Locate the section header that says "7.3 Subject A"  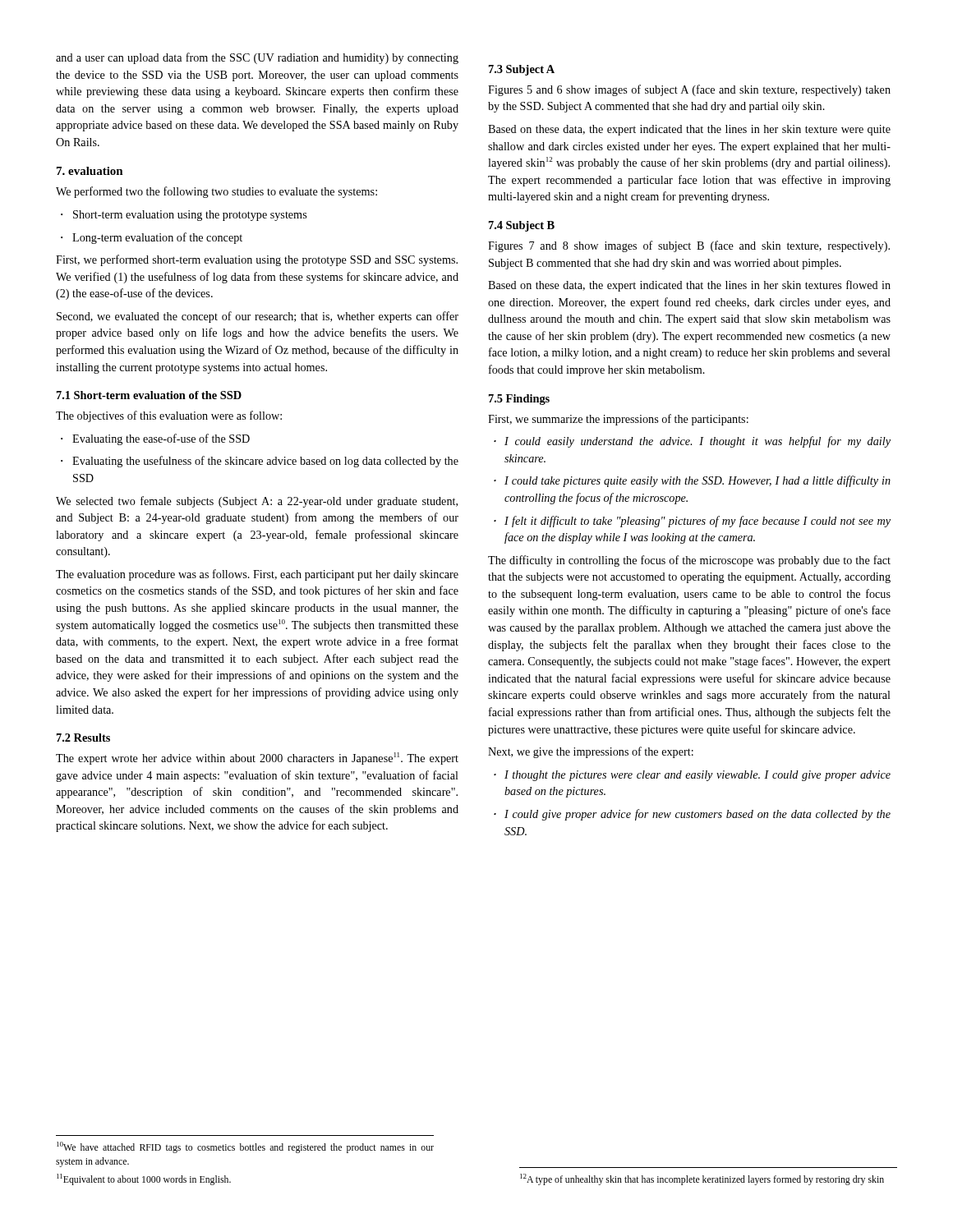click(x=522, y=70)
